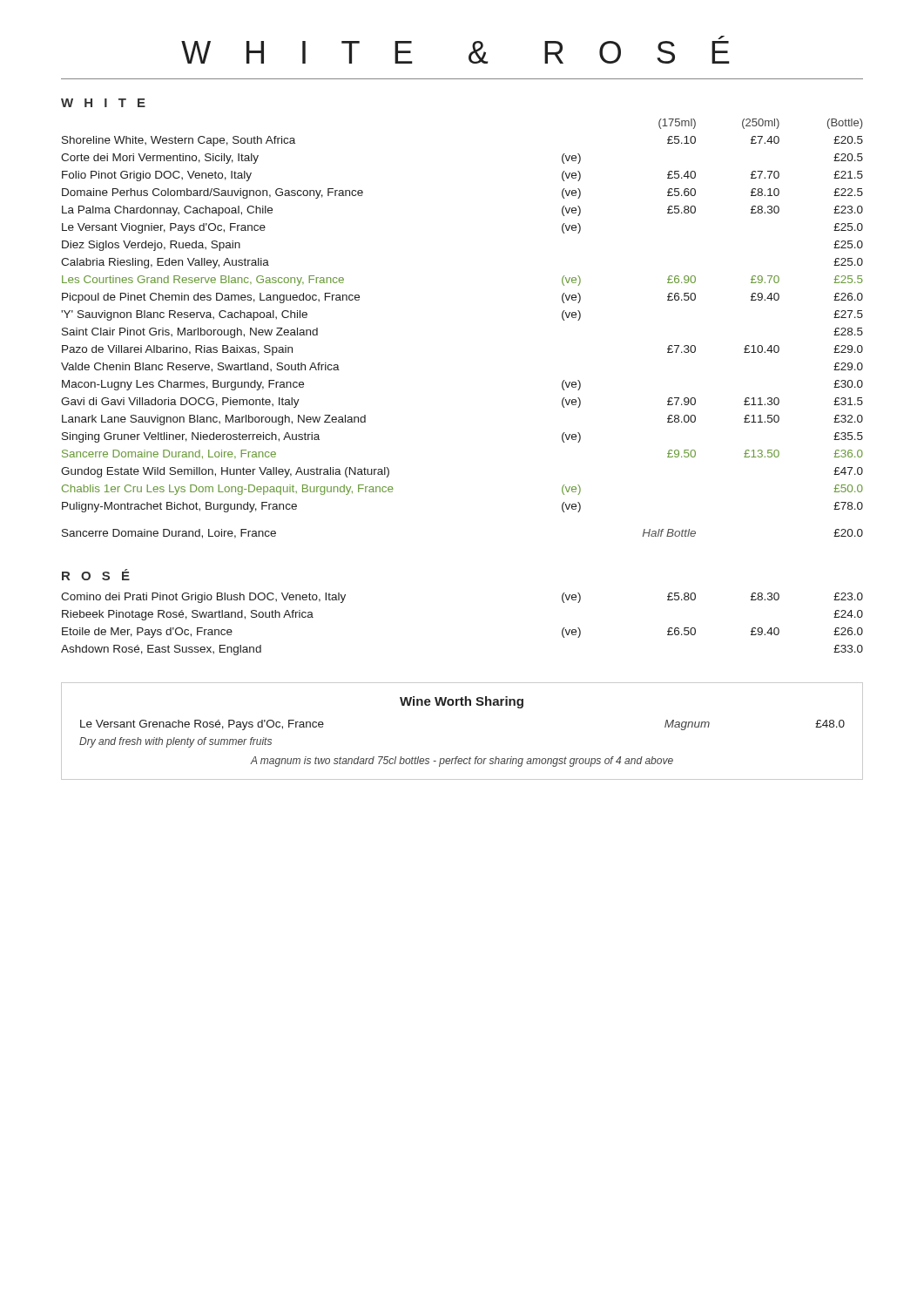Where does it say "Wine Worth Sharing"?
Screen dimensions: 1307x924
point(462,701)
